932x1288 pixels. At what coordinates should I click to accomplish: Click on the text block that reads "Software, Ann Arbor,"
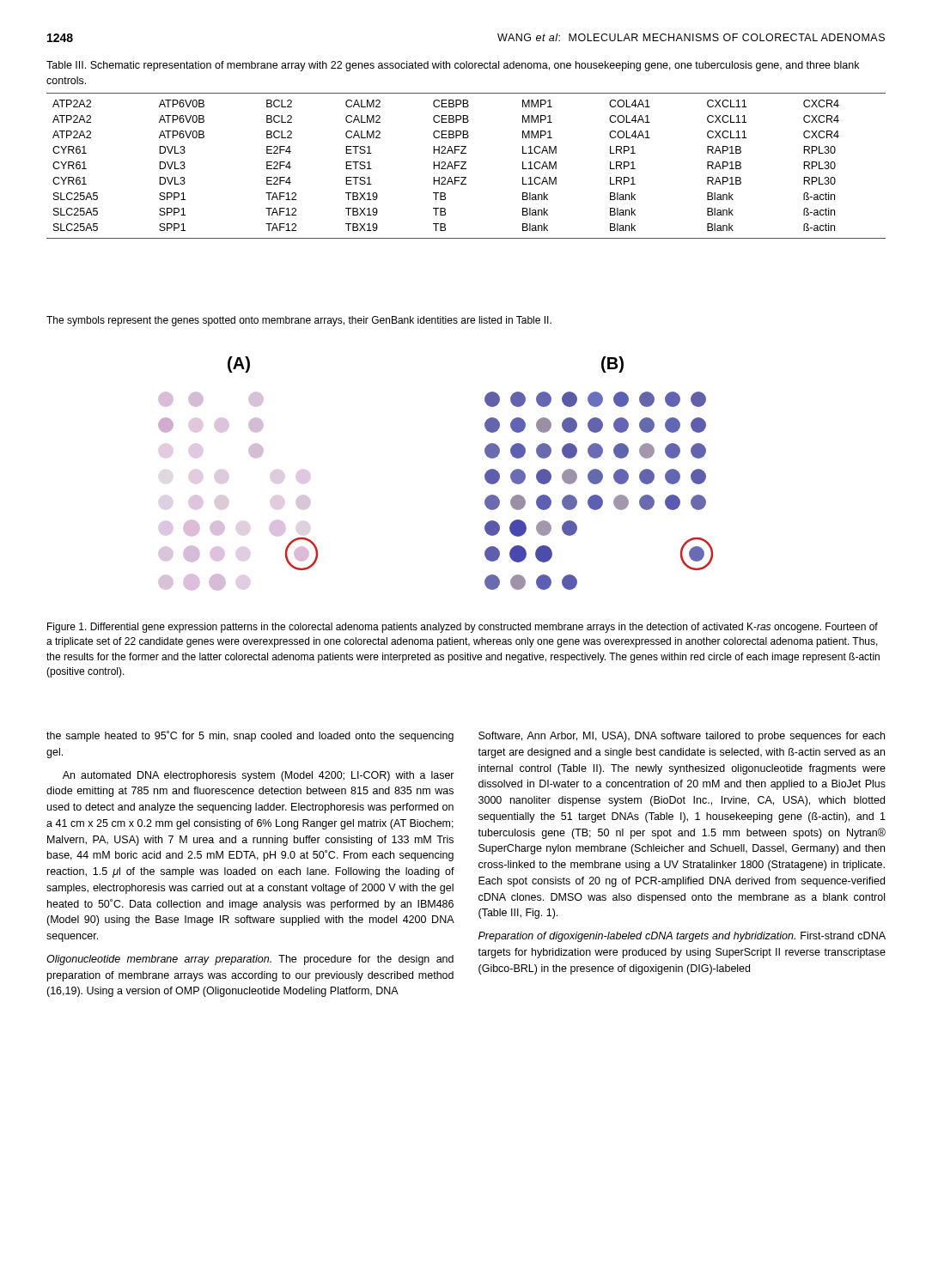682,852
